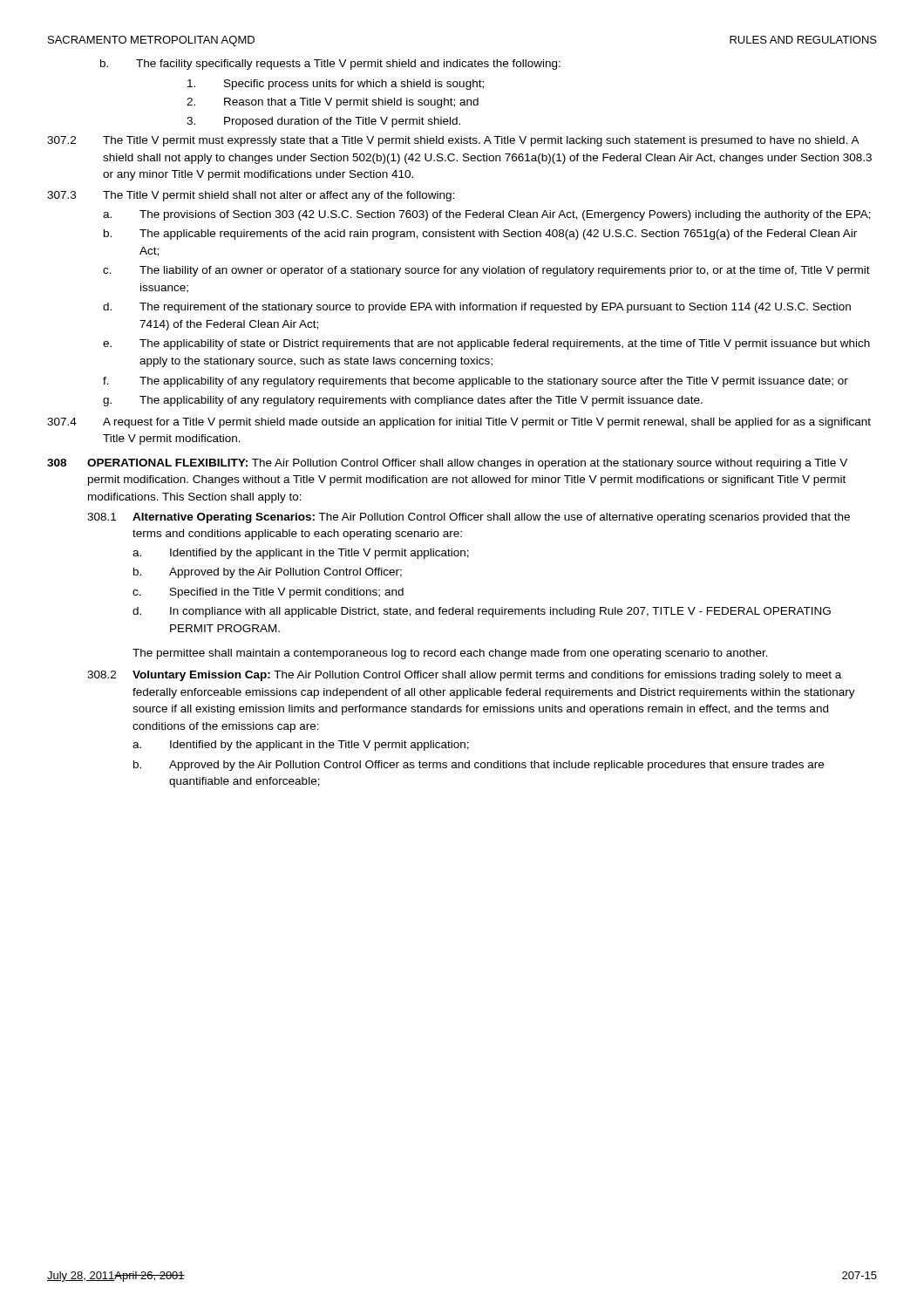Navigate to the block starting "The permittee shall maintain a contemporaneous log"

click(x=450, y=653)
